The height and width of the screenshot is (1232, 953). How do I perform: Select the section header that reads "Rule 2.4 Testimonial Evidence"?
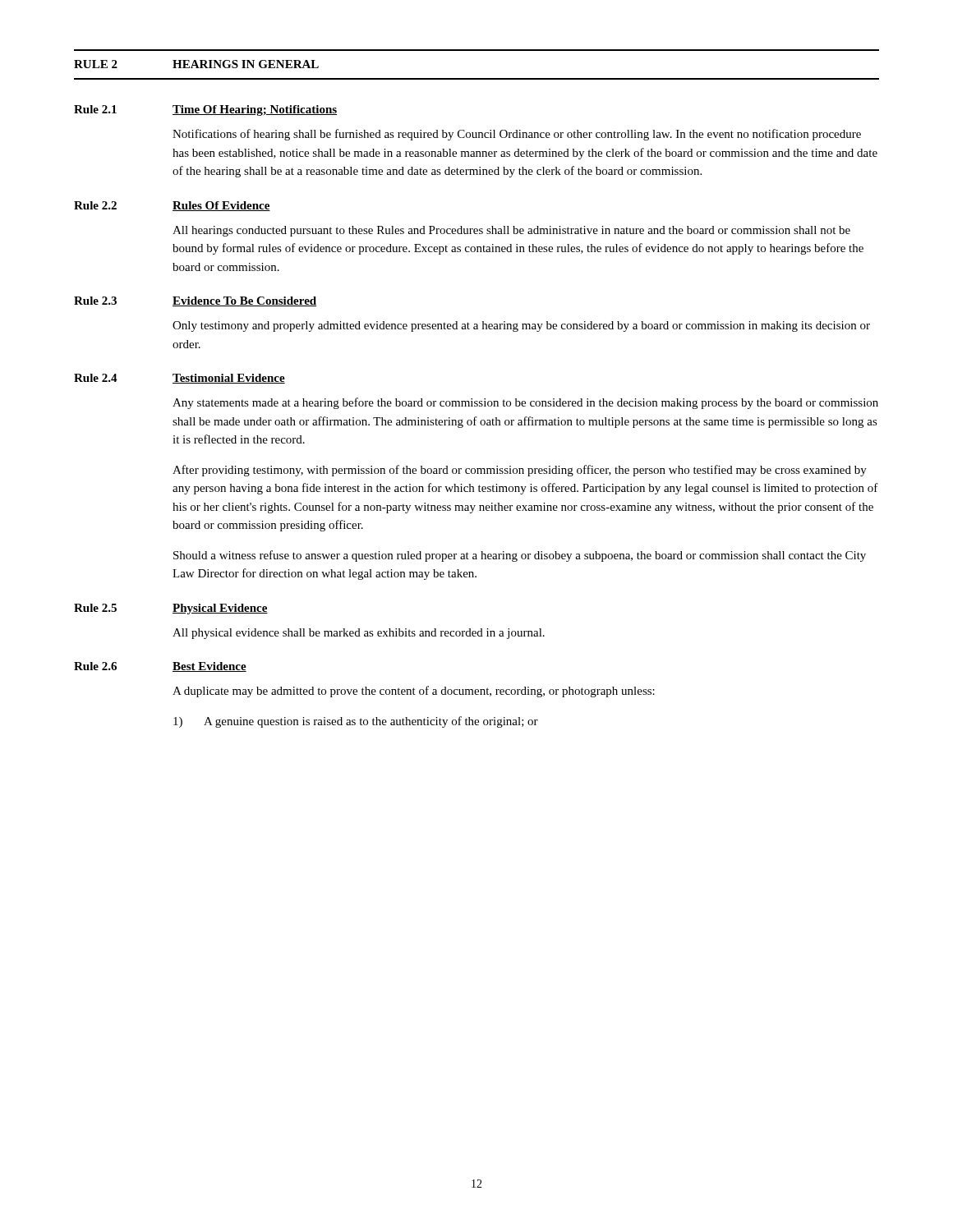point(179,378)
